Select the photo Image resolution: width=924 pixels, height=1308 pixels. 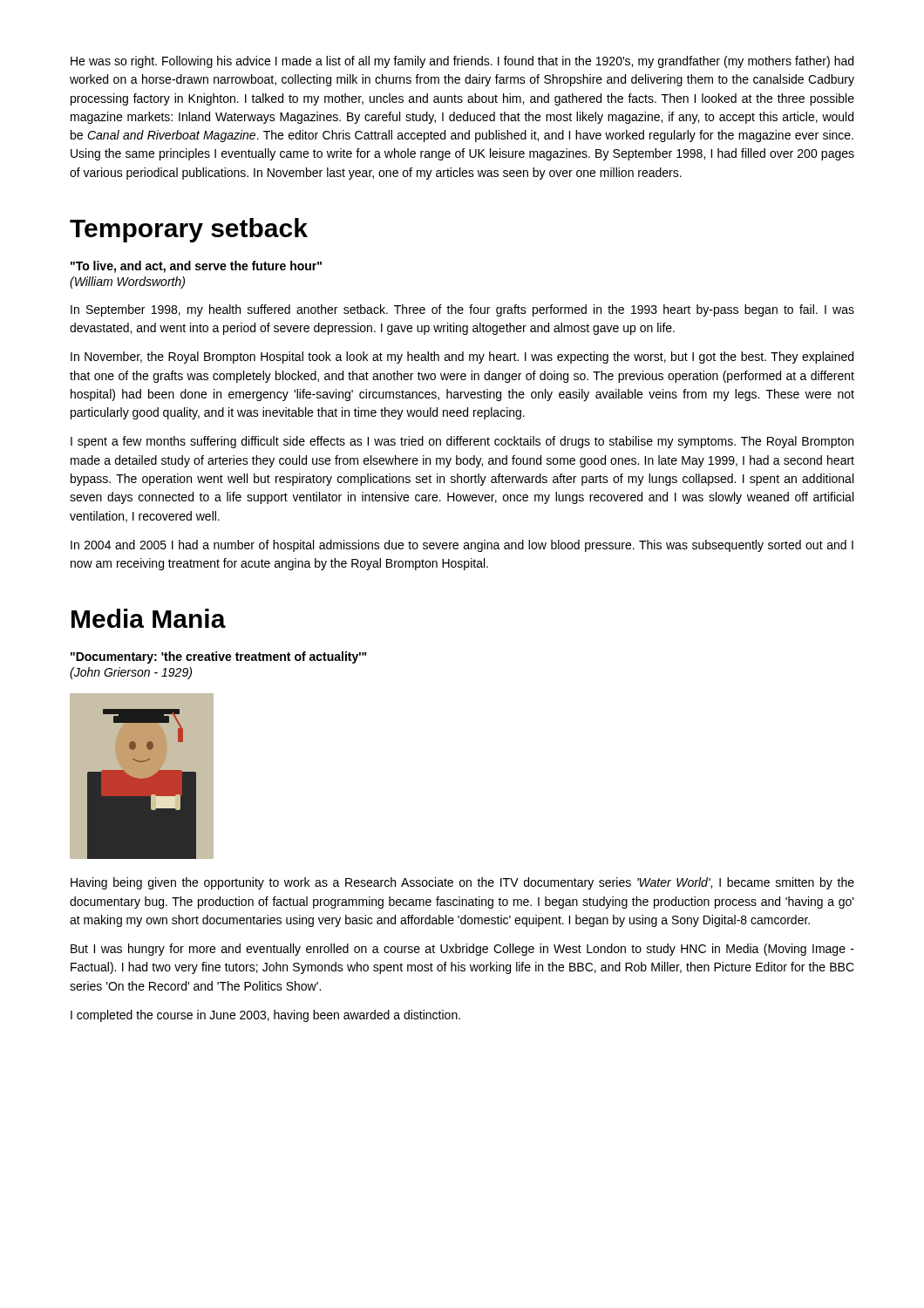click(x=462, y=778)
